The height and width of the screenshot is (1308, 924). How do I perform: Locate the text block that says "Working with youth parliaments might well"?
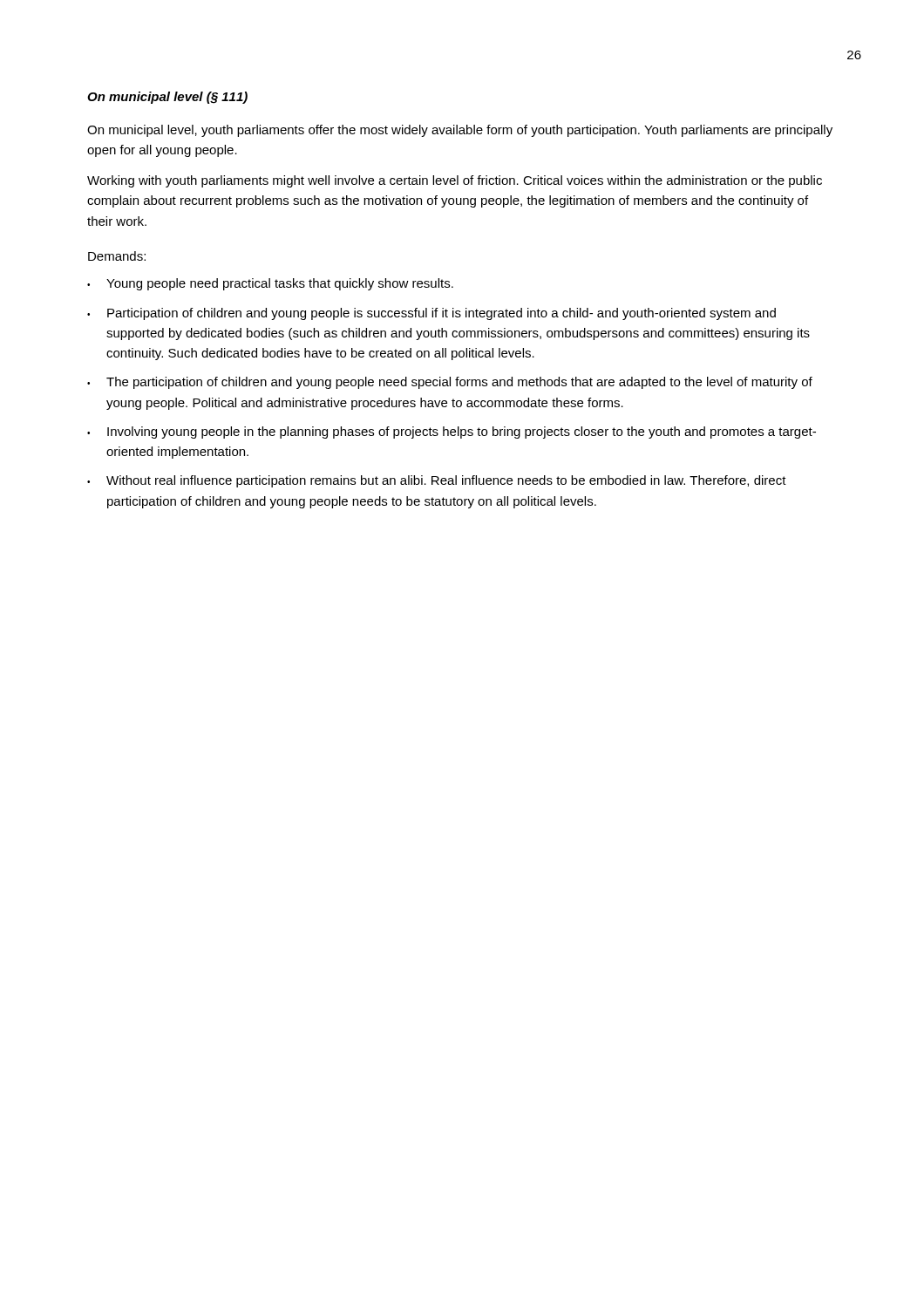(455, 200)
